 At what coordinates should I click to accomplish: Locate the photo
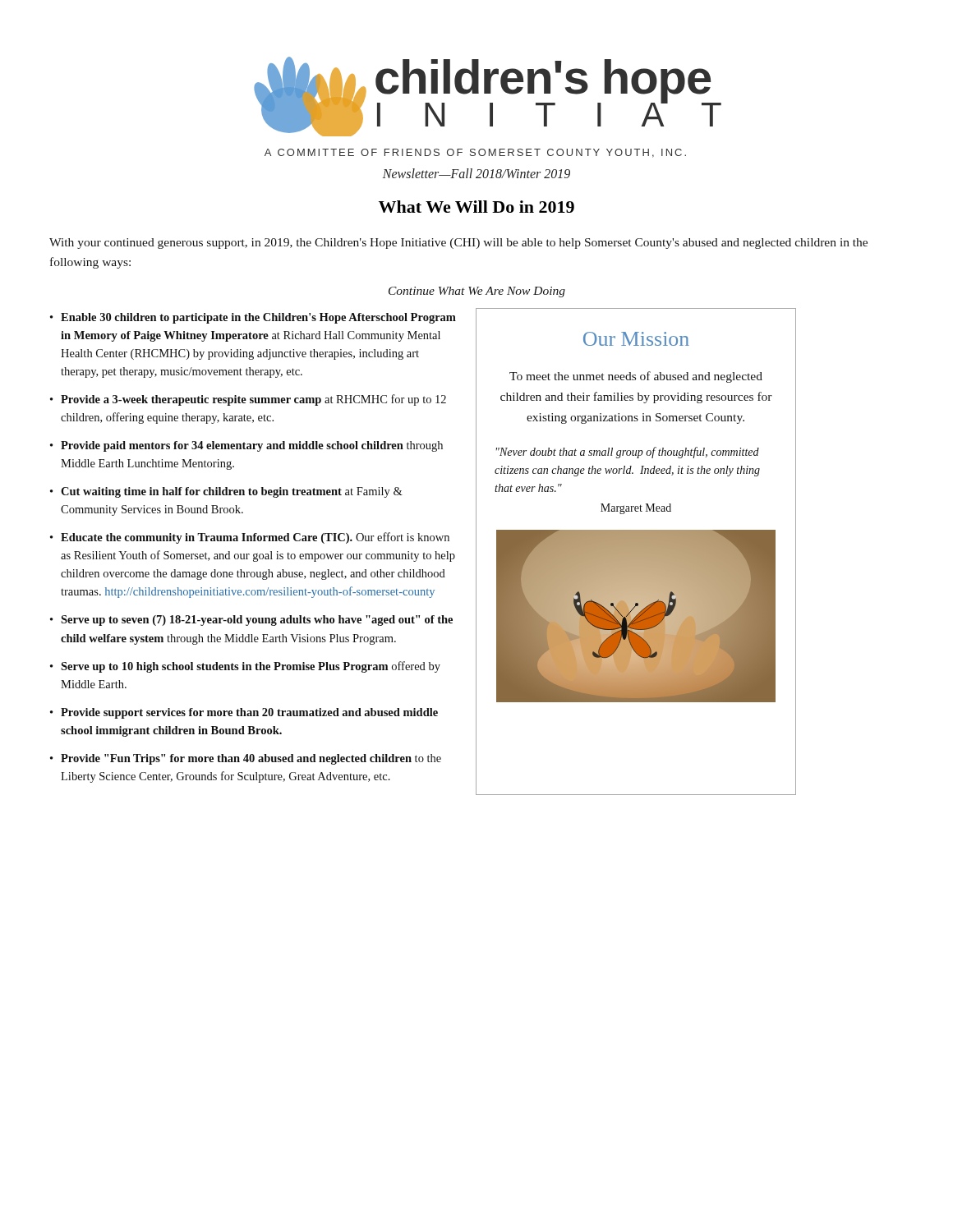tap(636, 618)
